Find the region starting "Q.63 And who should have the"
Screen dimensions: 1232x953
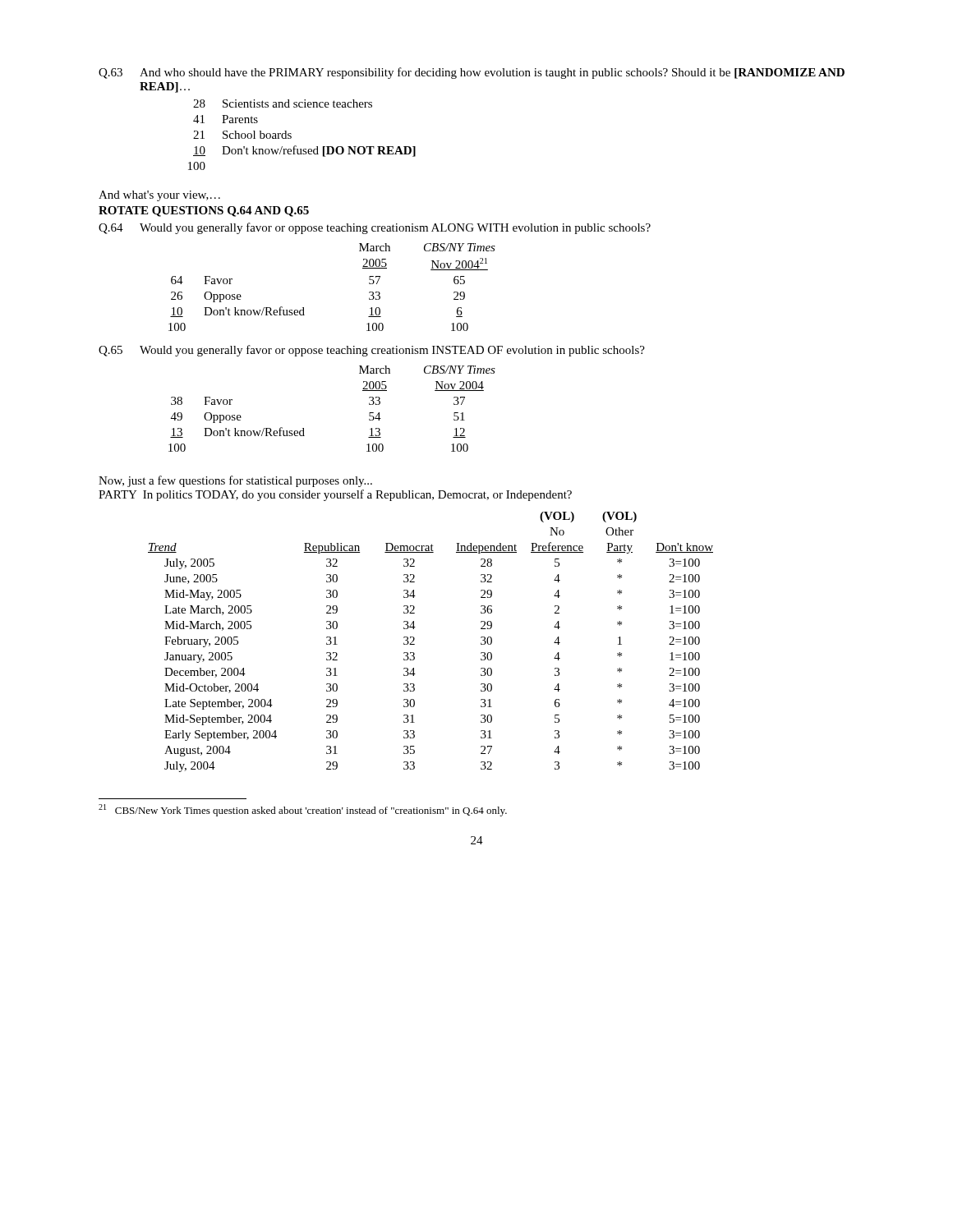click(x=476, y=80)
